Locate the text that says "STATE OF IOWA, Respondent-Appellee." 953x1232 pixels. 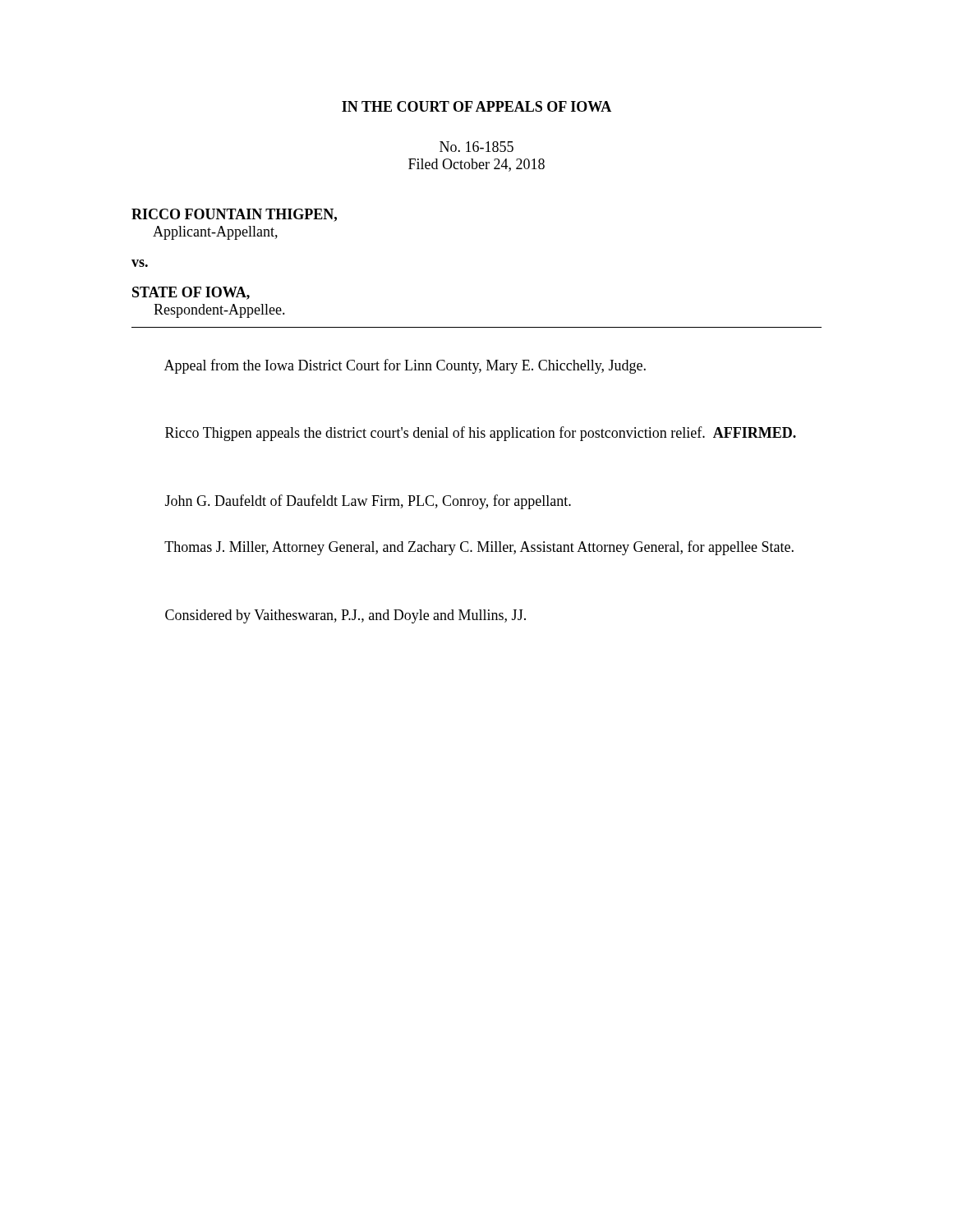pos(208,301)
